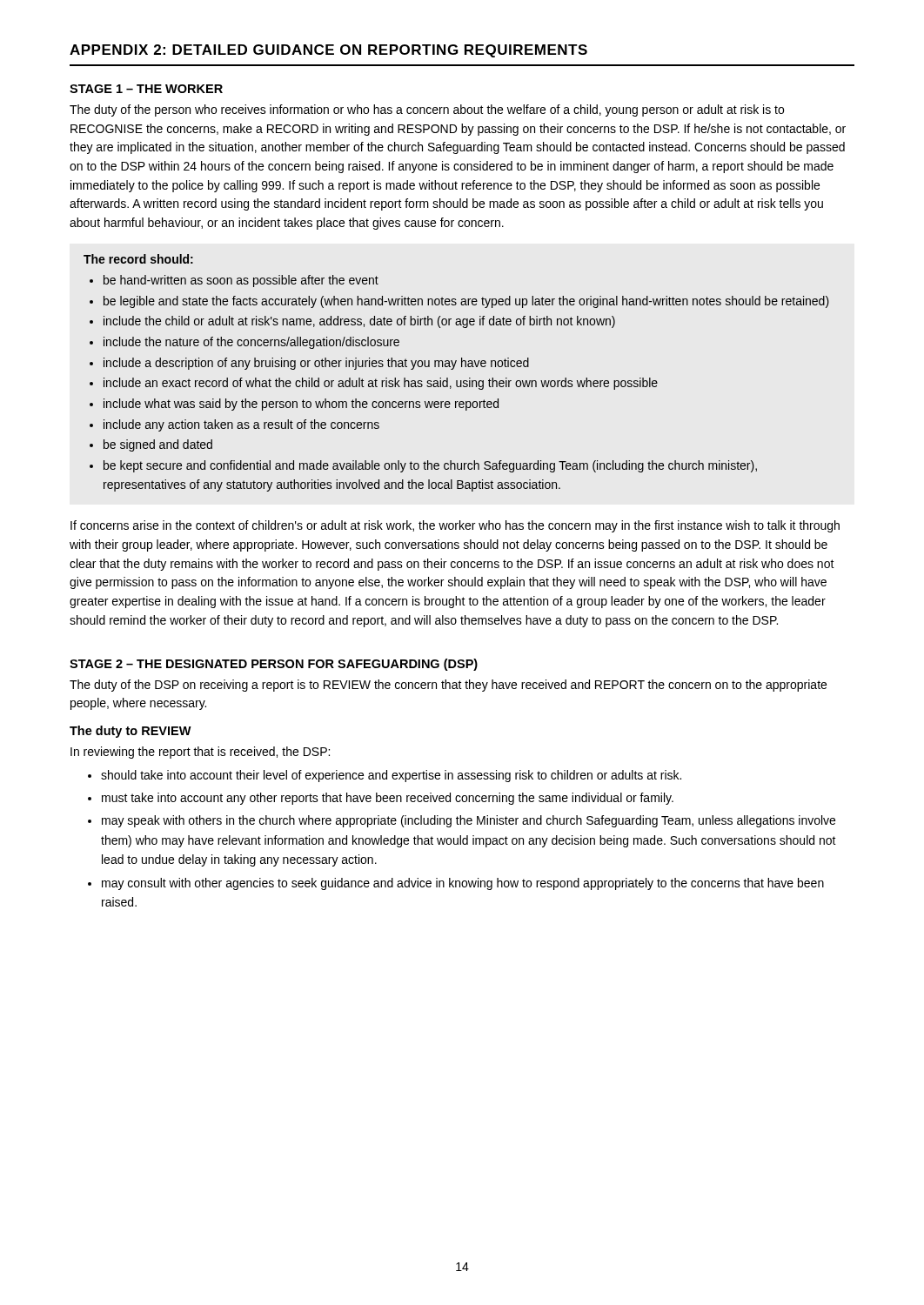Select the list item that says "include a description of any bruising"

pyautogui.click(x=472, y=363)
